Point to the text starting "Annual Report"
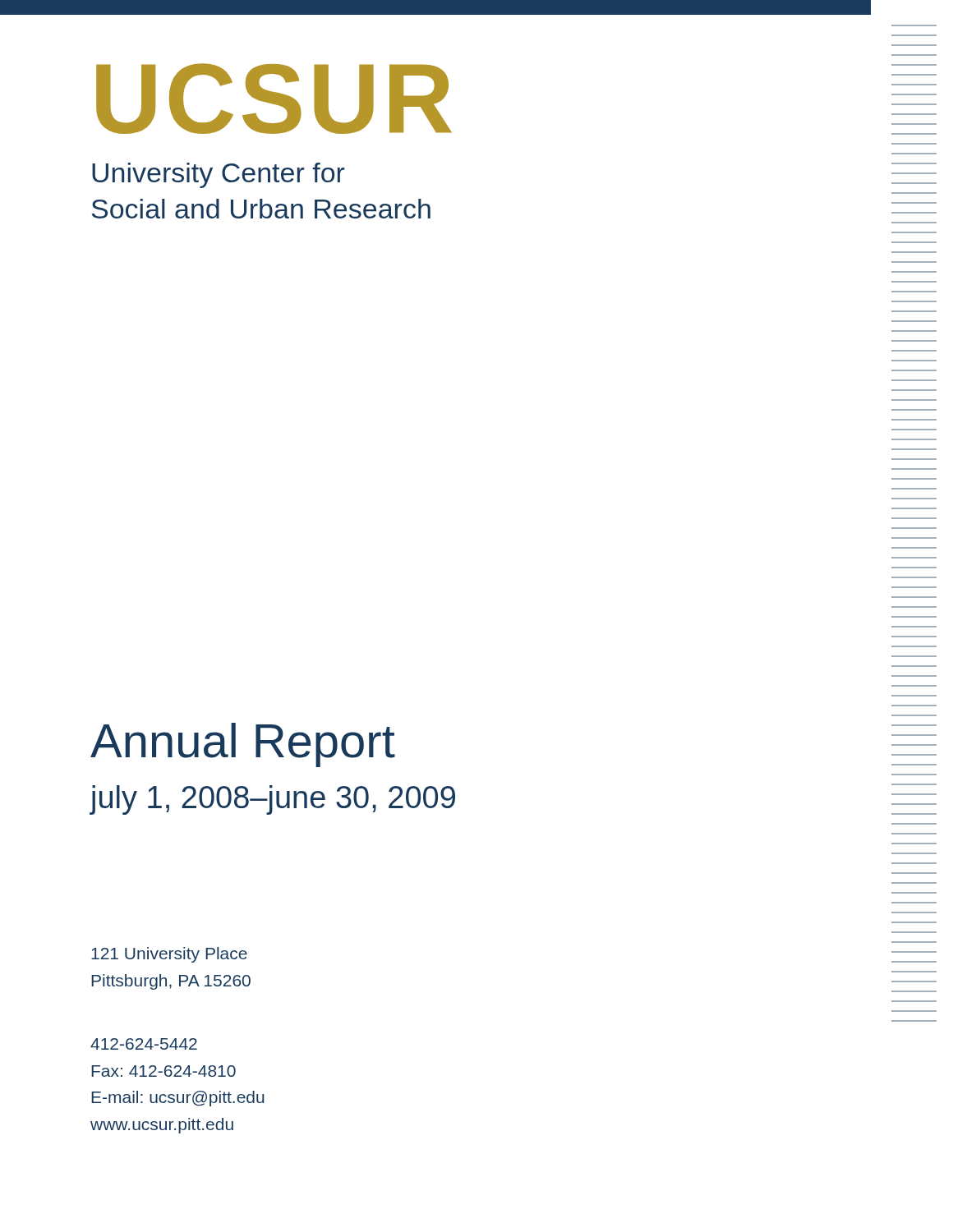This screenshot has height=1232, width=953. pyautogui.click(x=243, y=741)
